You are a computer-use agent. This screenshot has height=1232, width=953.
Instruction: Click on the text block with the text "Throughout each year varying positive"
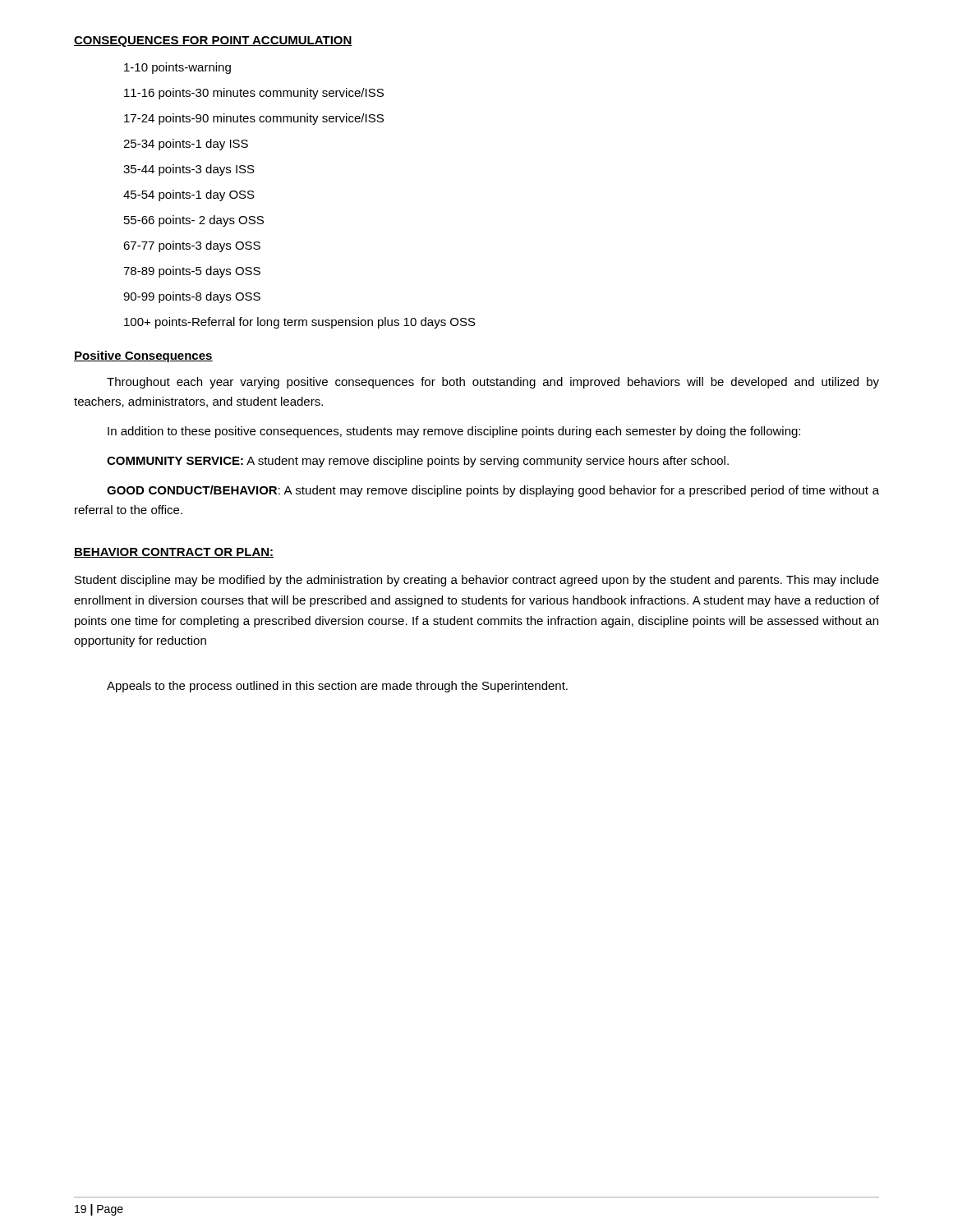pyautogui.click(x=476, y=391)
